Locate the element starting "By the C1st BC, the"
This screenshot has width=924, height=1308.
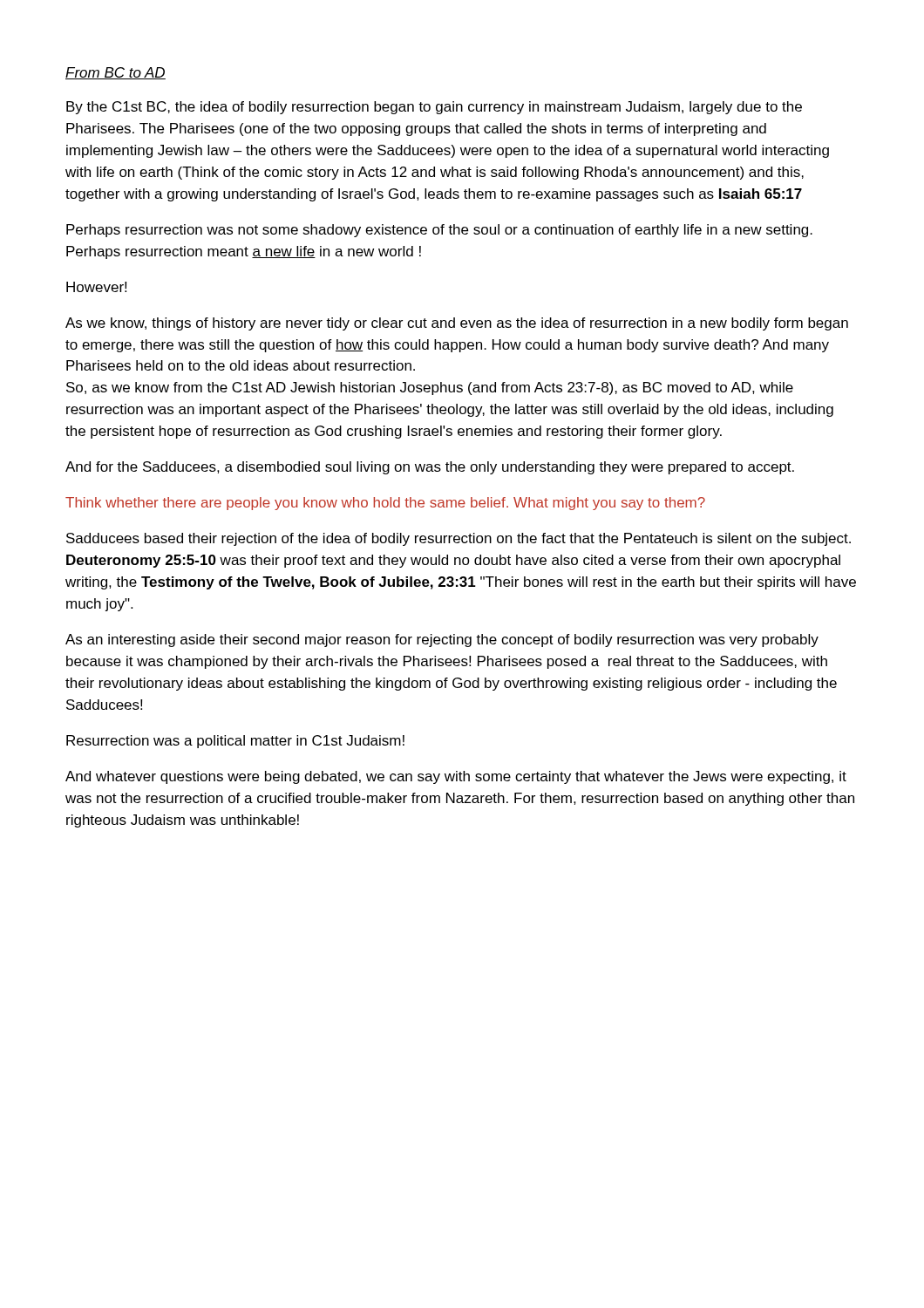[x=448, y=150]
